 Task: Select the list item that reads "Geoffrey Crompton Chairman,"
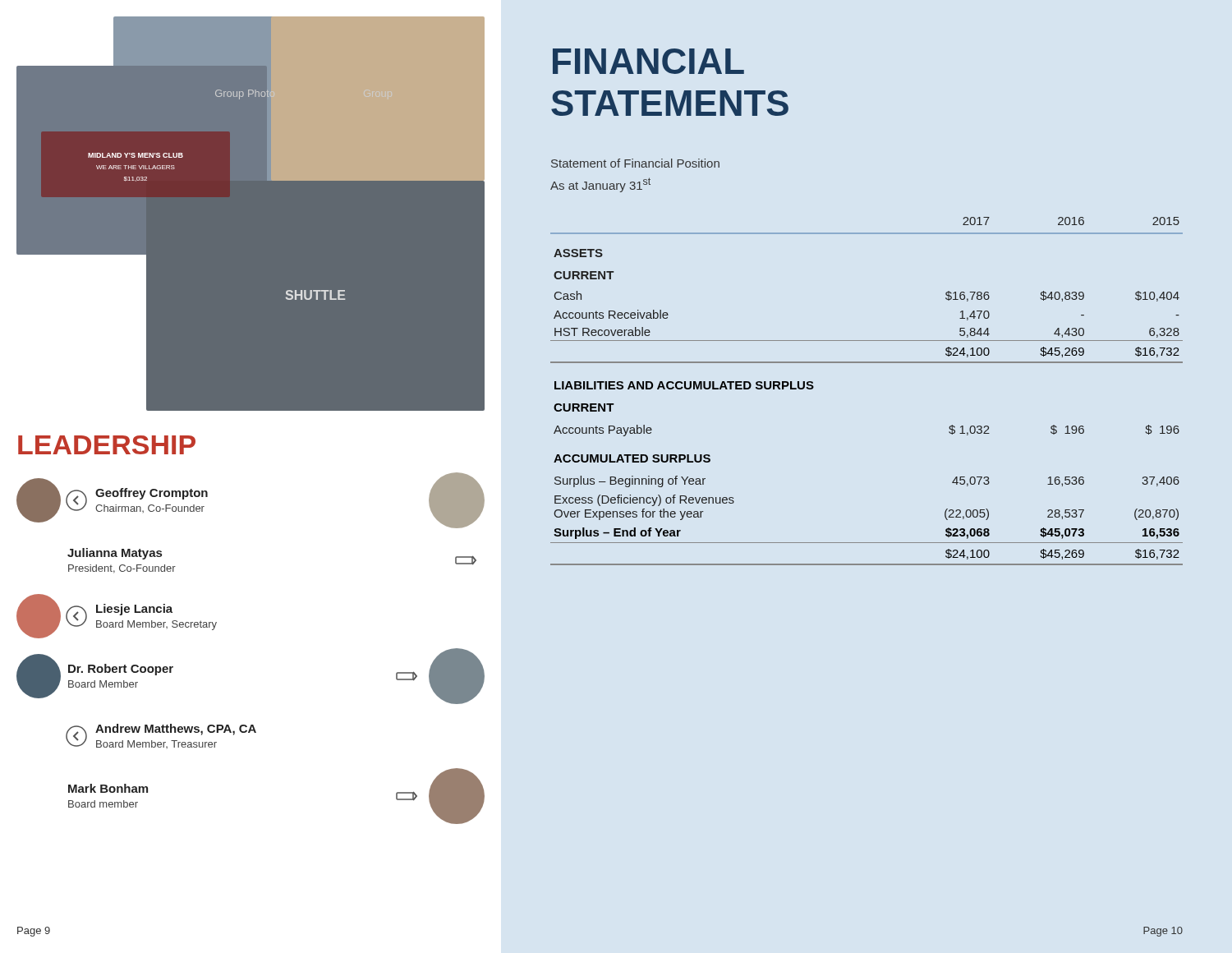click(120, 497)
